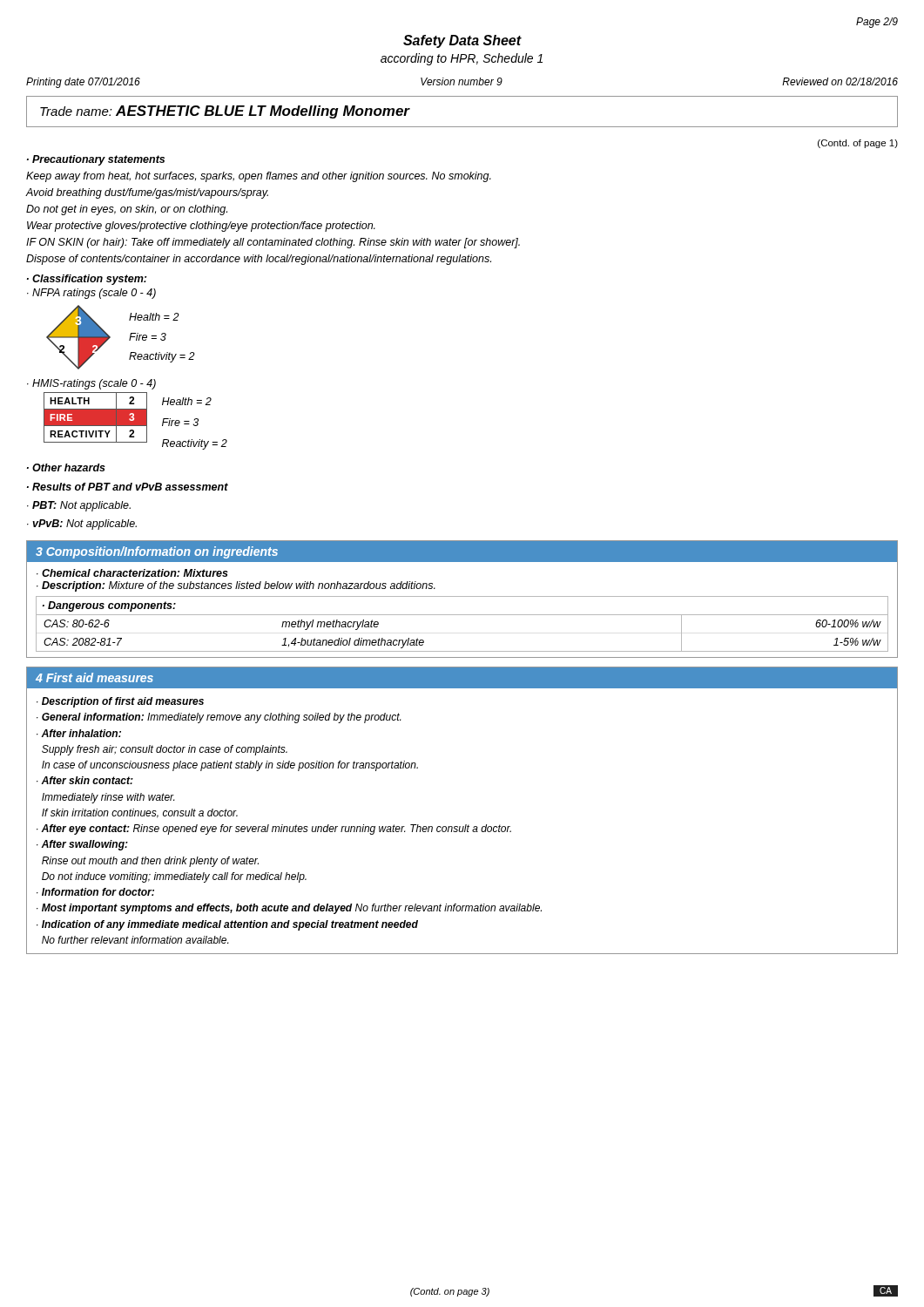924x1307 pixels.
Task: Find the table
Action: (x=462, y=624)
